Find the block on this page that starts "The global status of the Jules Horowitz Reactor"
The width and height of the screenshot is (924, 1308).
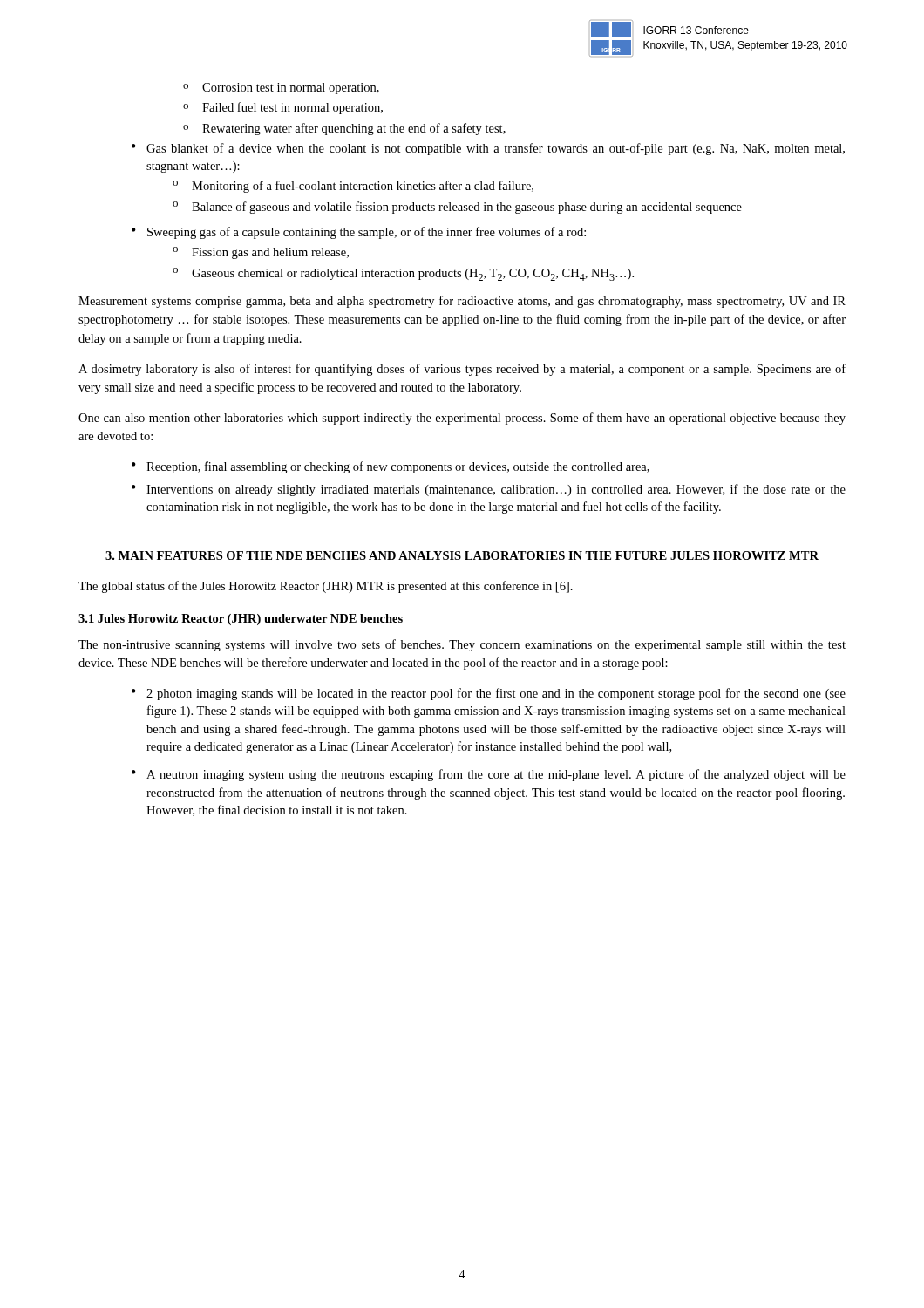click(x=326, y=586)
